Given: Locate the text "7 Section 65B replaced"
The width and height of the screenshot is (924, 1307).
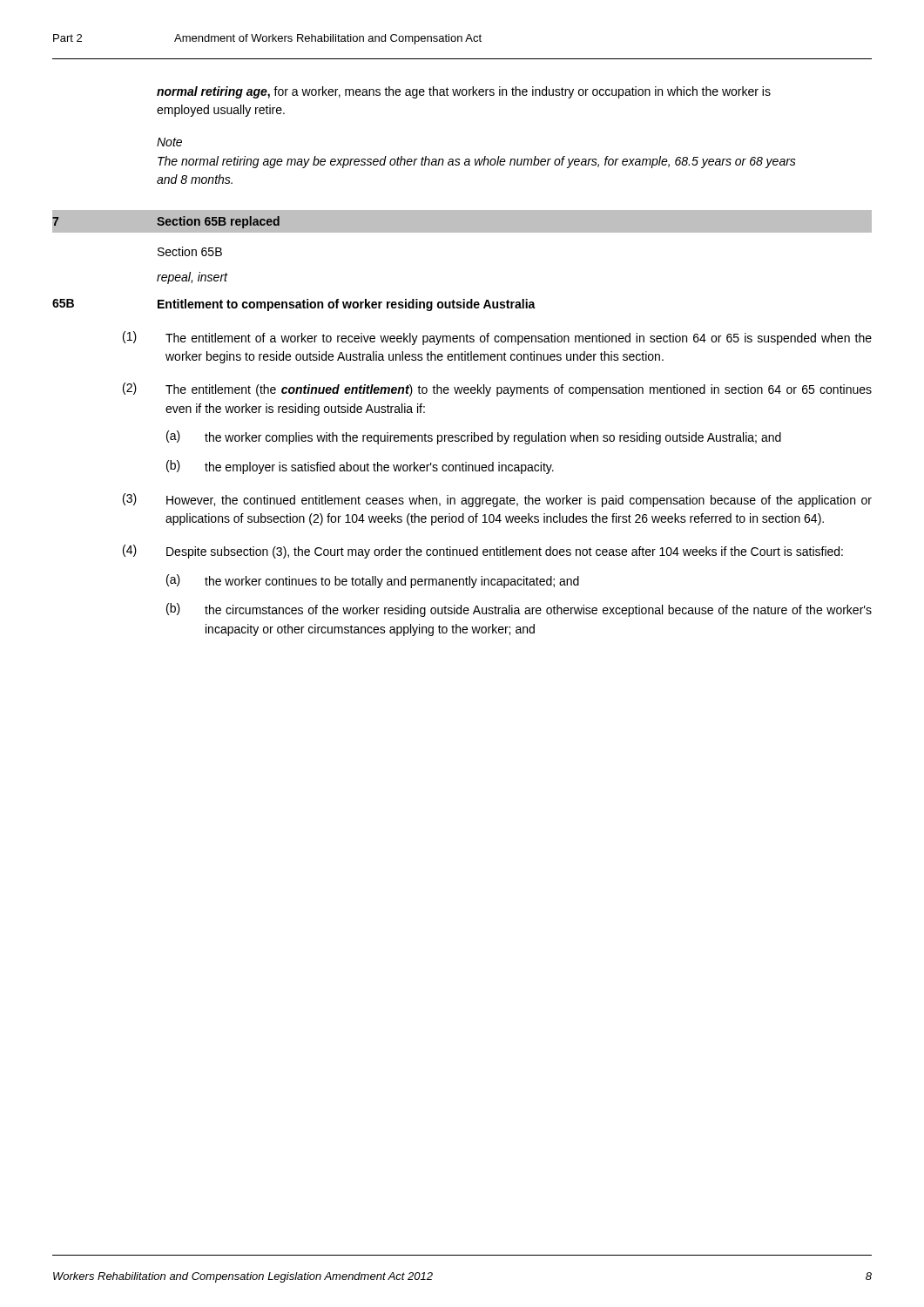Looking at the screenshot, I should coord(166,221).
